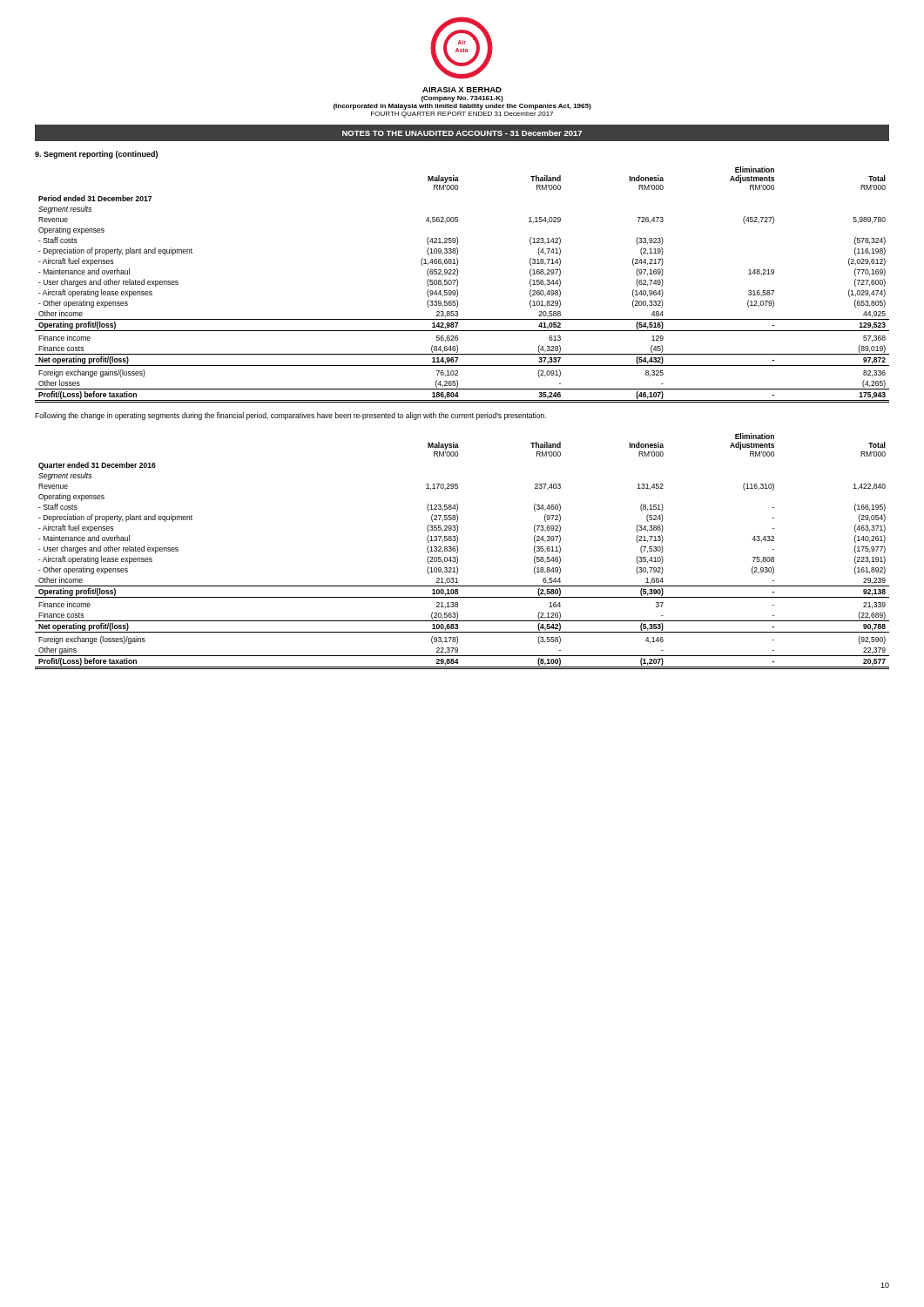
Task: Click the section header that begins "NOTES TO THE UNAUDITED"
Action: pyautogui.click(x=462, y=133)
